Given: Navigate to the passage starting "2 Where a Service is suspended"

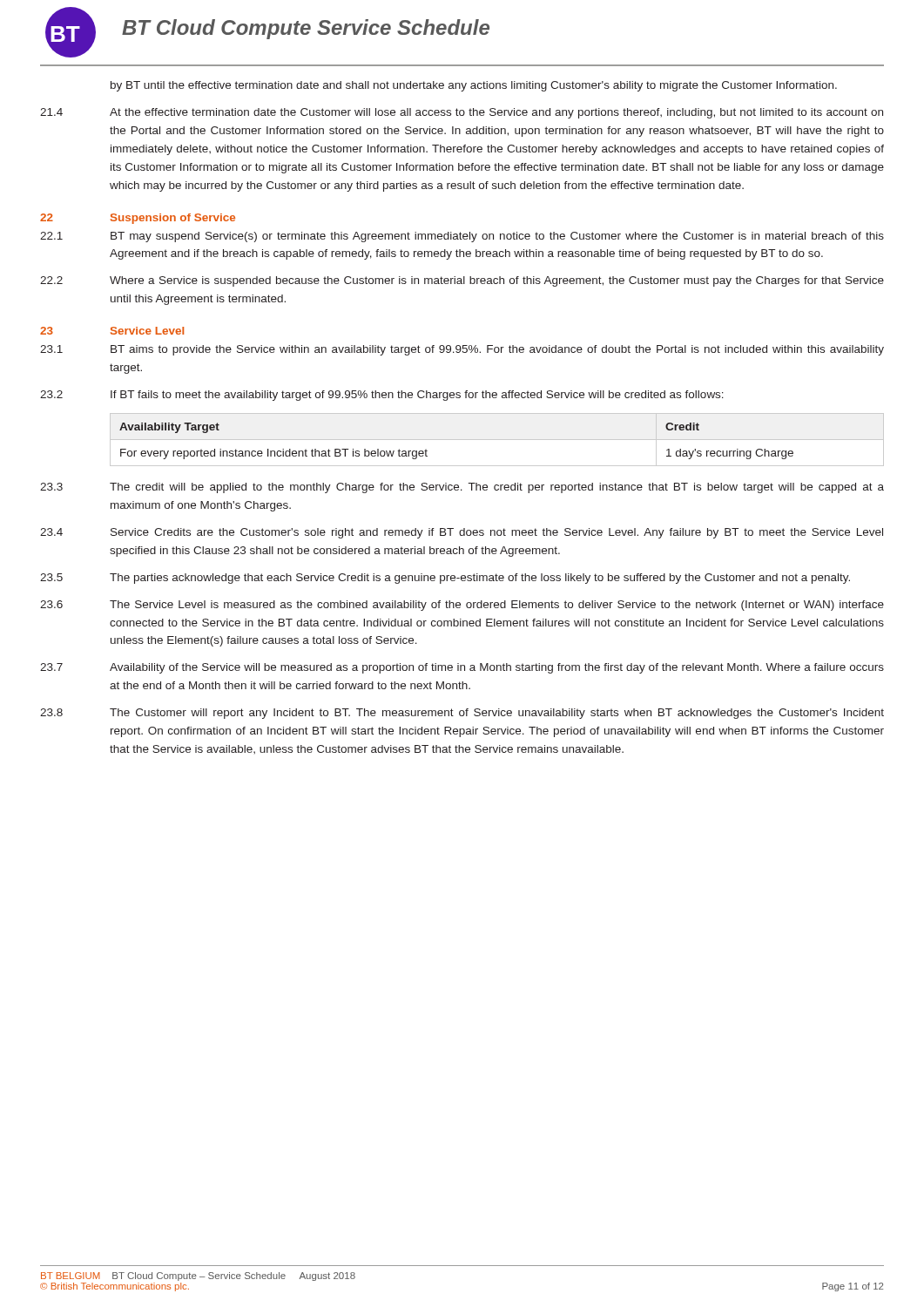Looking at the screenshot, I should click(462, 290).
